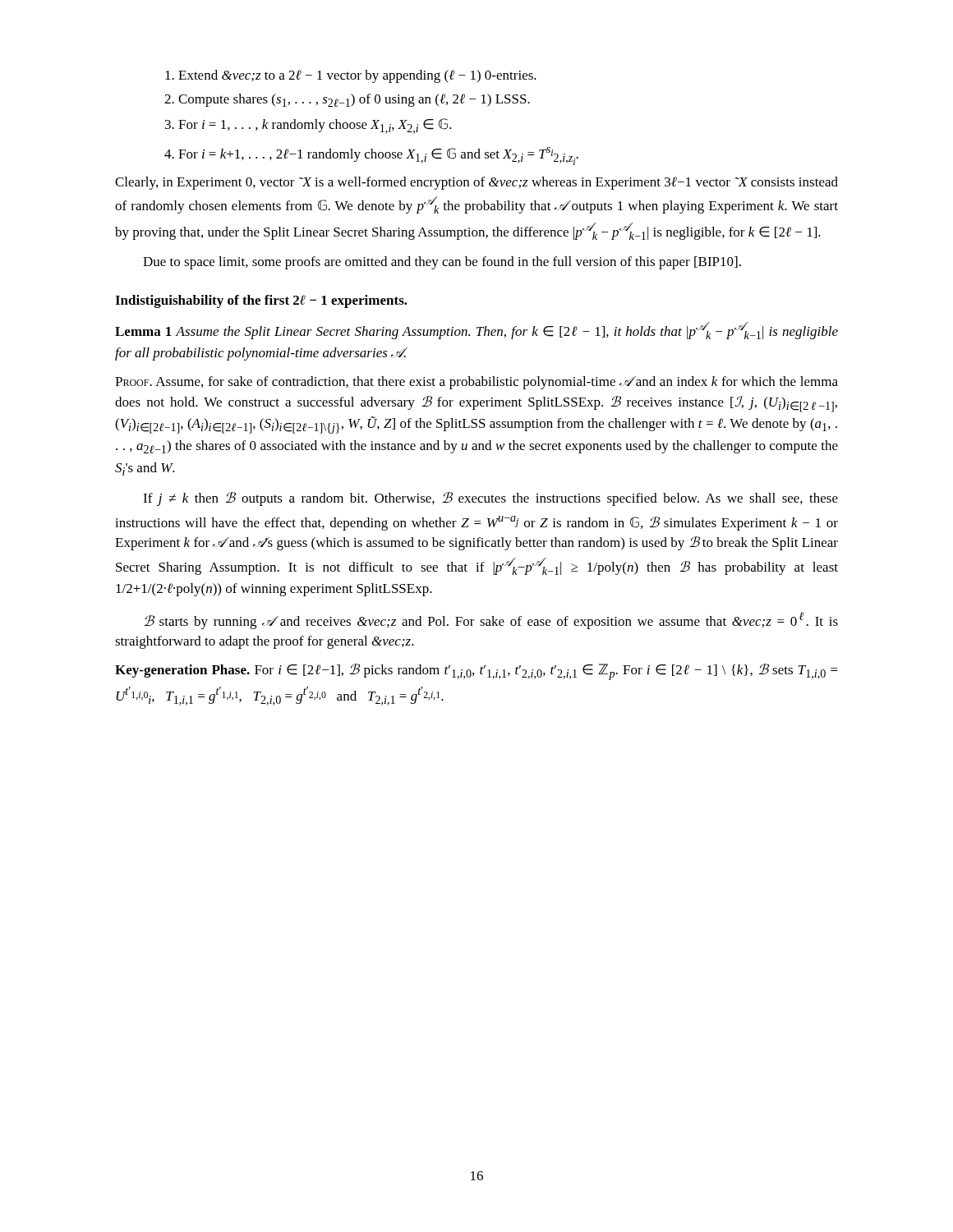Click on the passage starting "4. For i = k+1, . ."
953x1232 pixels.
click(x=372, y=154)
